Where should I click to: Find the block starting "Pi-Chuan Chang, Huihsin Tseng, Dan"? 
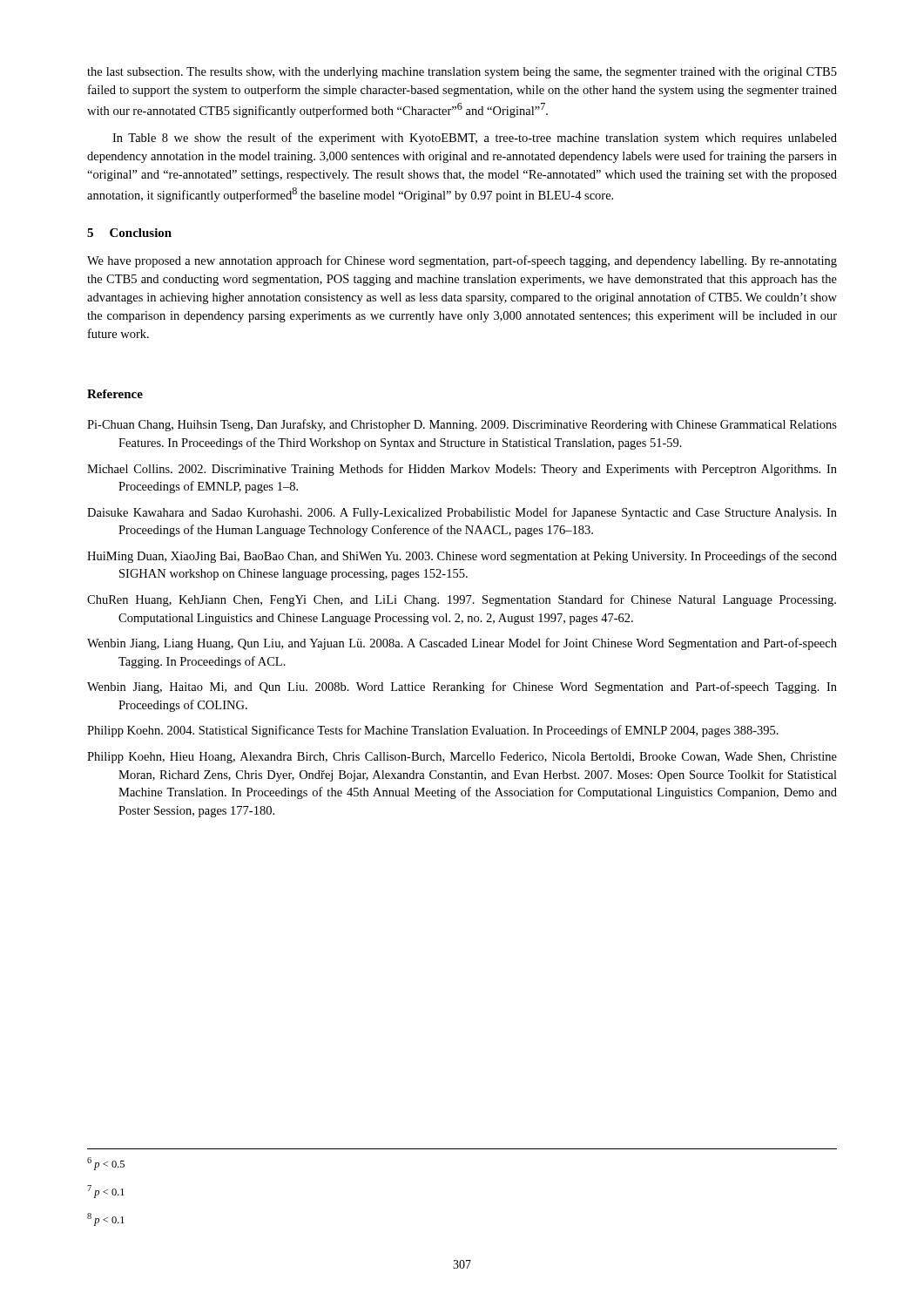(x=462, y=434)
